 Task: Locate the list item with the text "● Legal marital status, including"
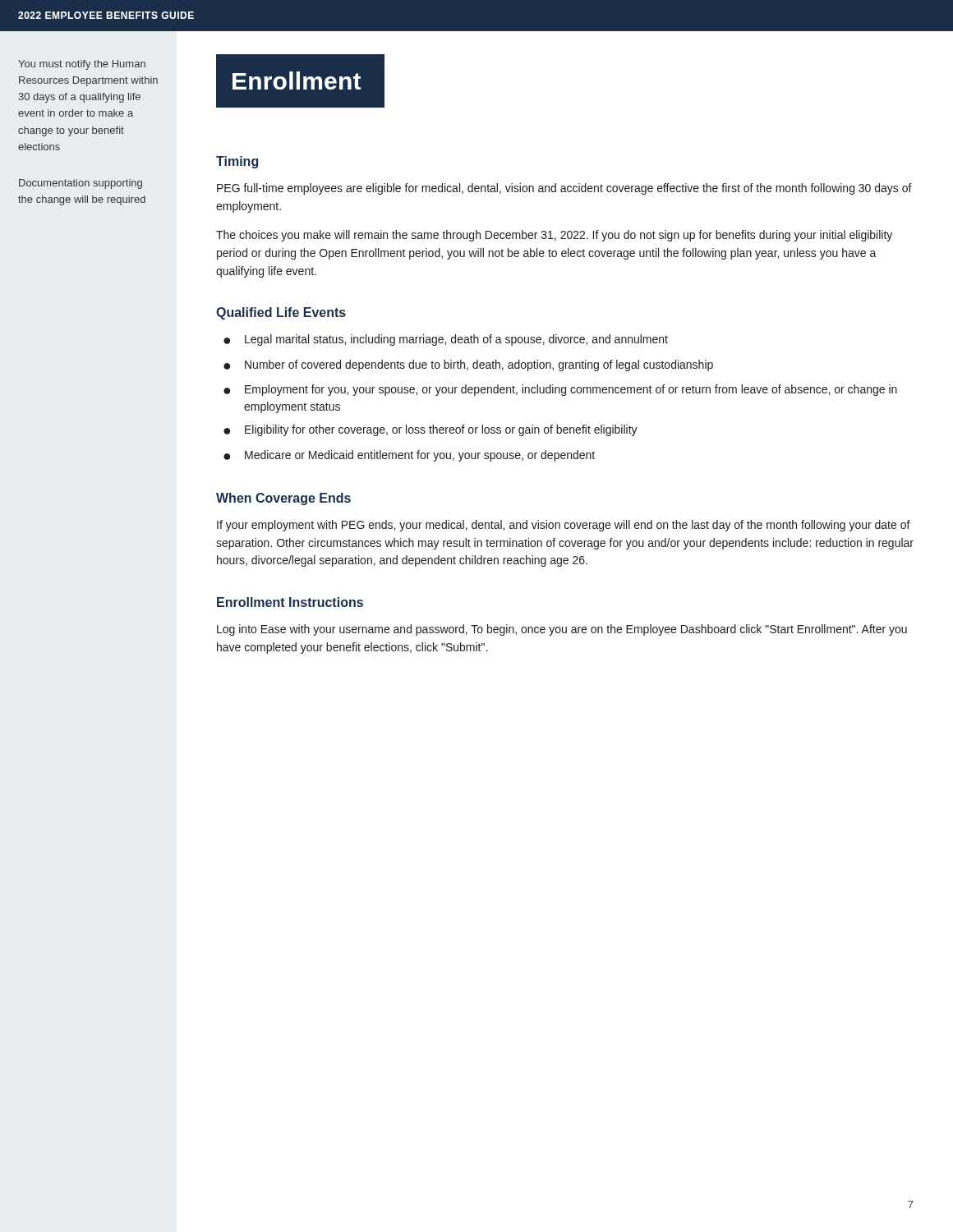pyautogui.click(x=565, y=341)
